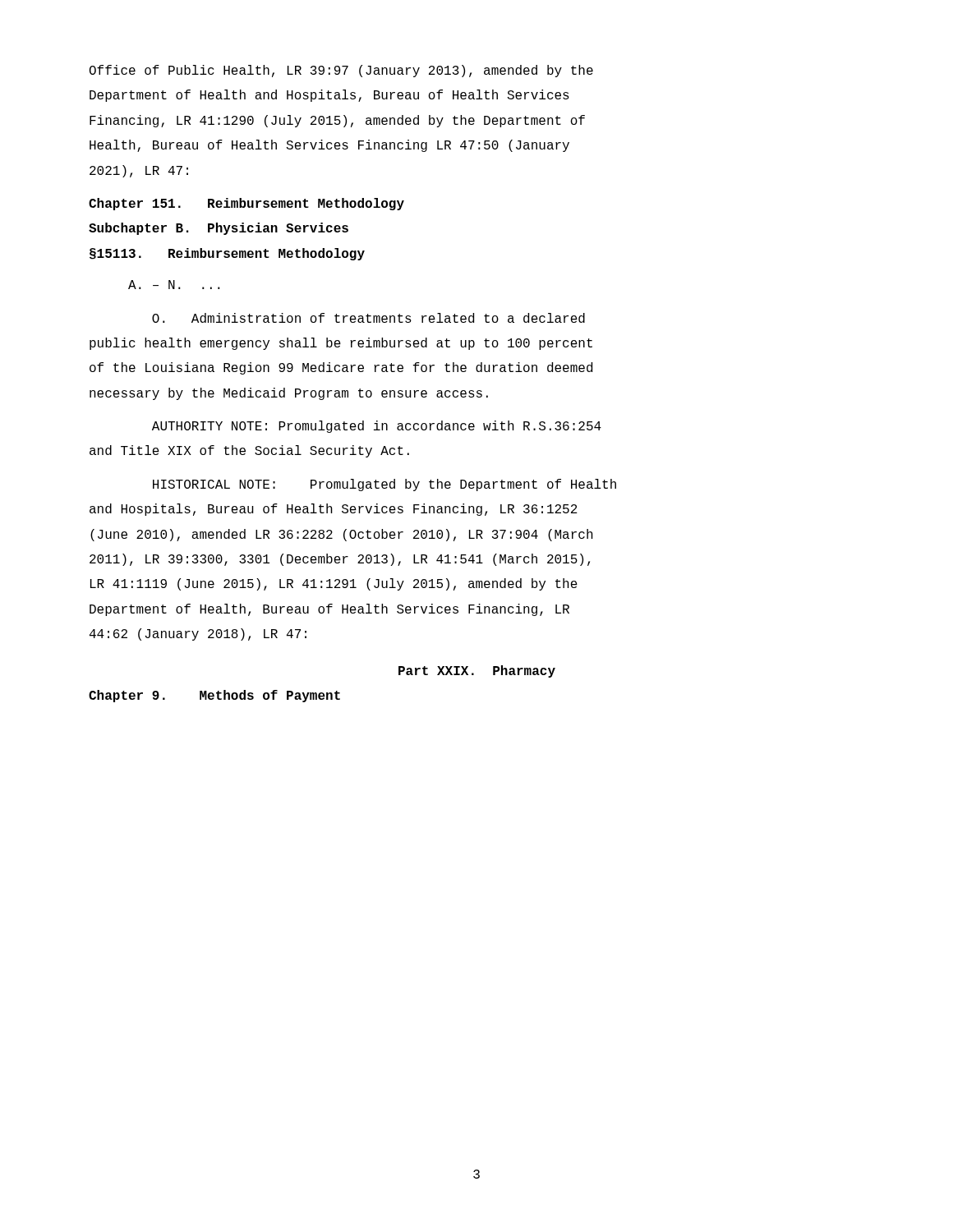Viewport: 953px width, 1232px height.
Task: Find the region starting "§15113. Reimbursement Methodology"
Action: point(227,254)
